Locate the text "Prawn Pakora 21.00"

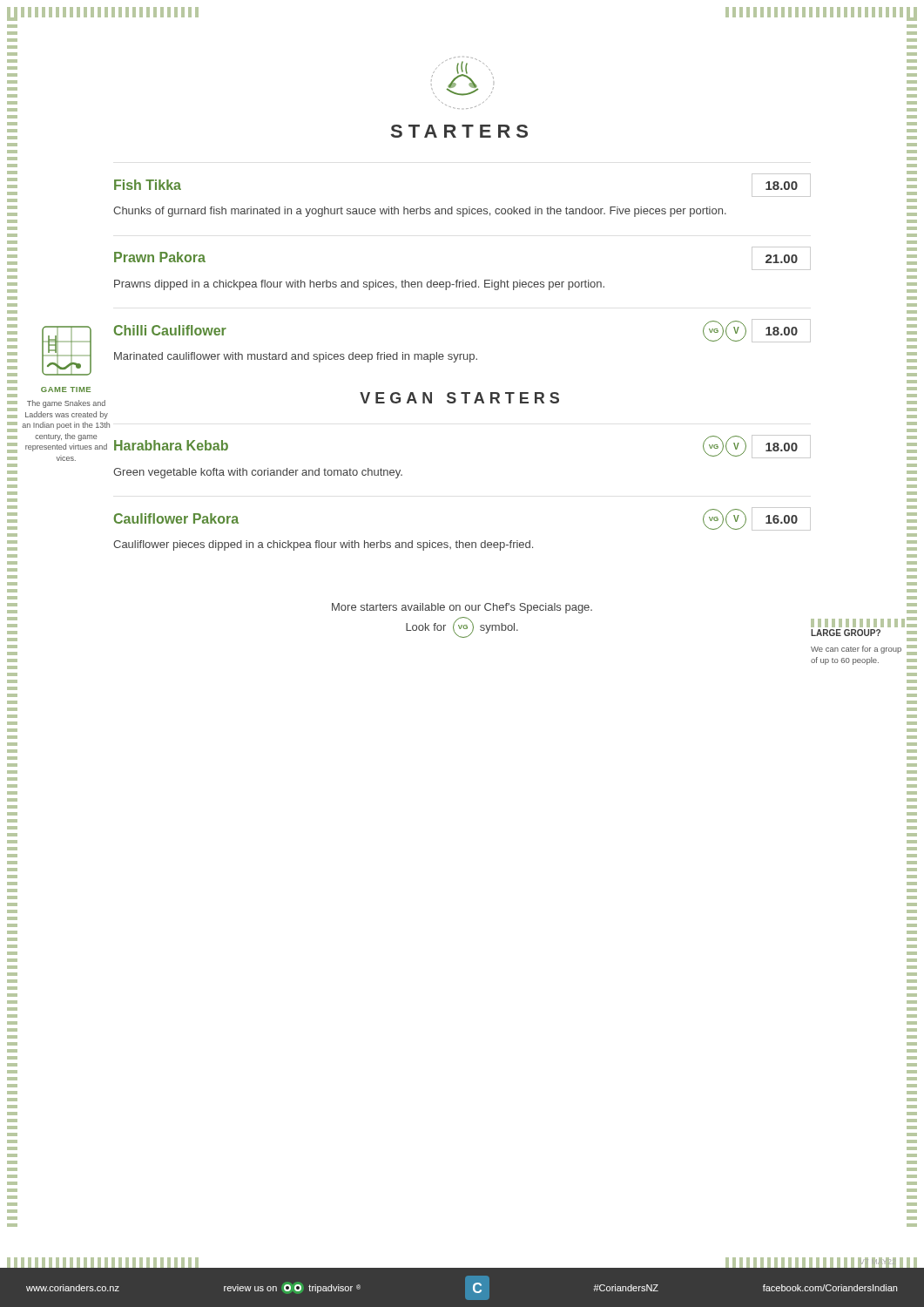tap(163, 258)
